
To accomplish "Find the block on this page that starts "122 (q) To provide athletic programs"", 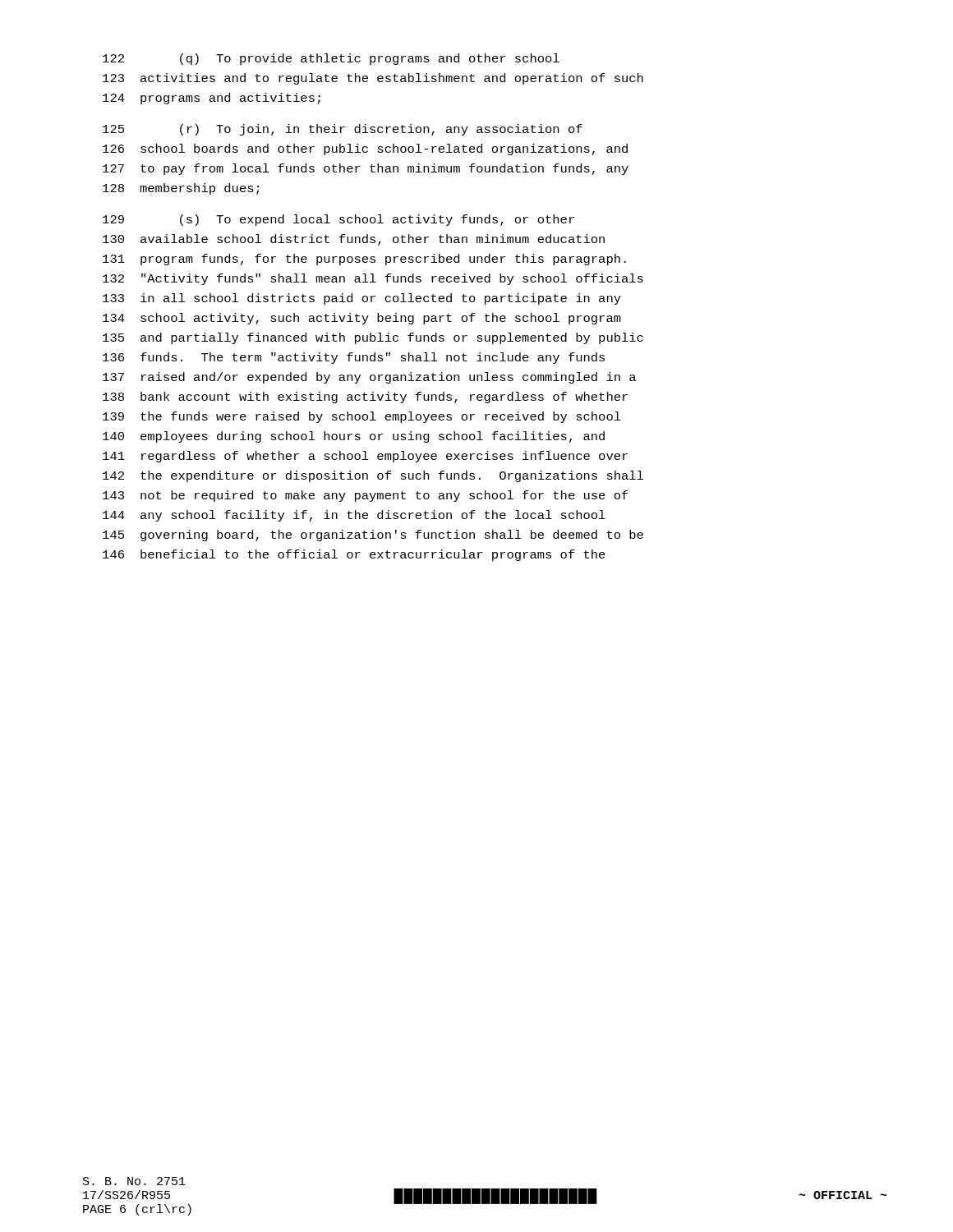I will [485, 79].
